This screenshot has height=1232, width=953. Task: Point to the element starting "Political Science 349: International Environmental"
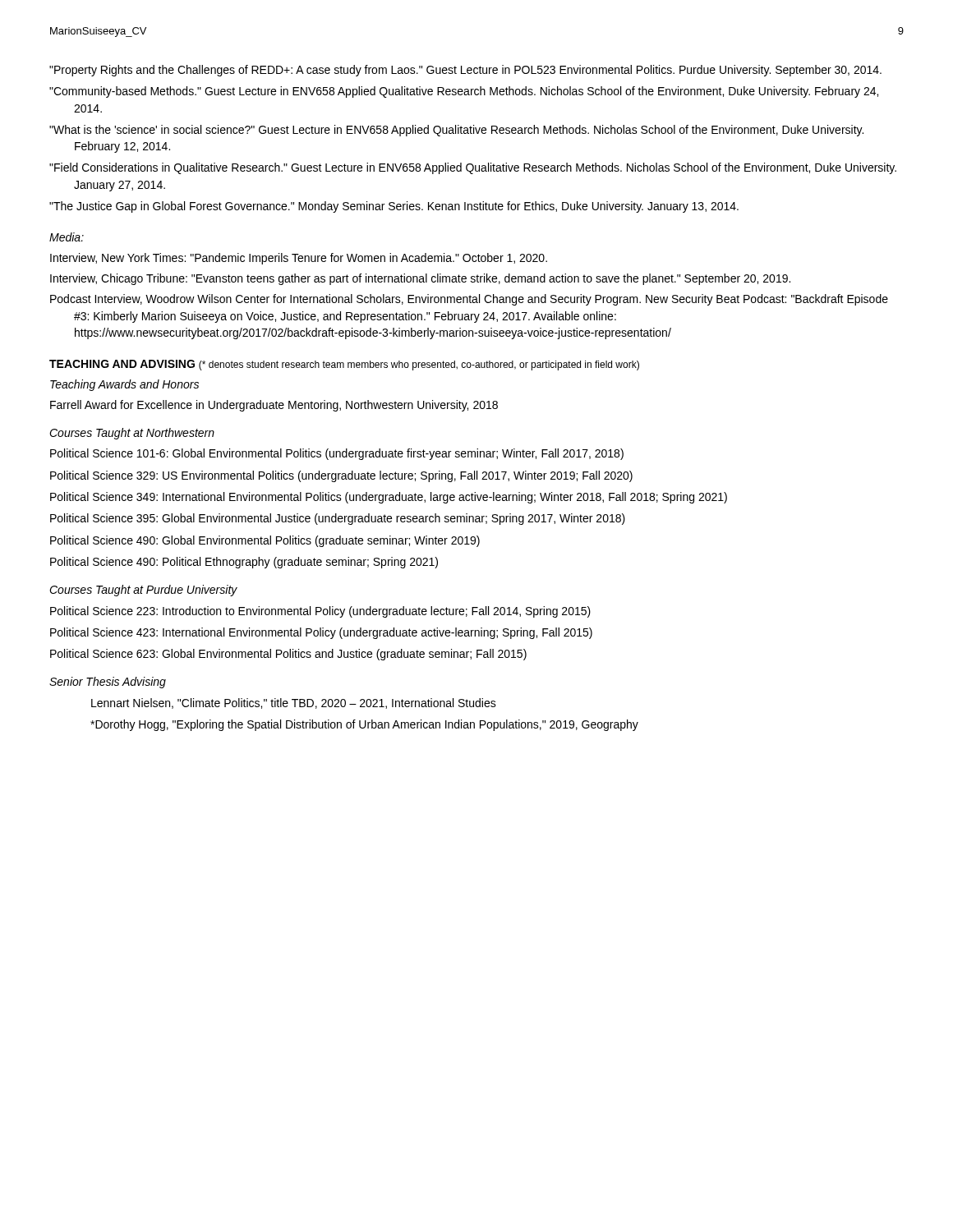(388, 497)
